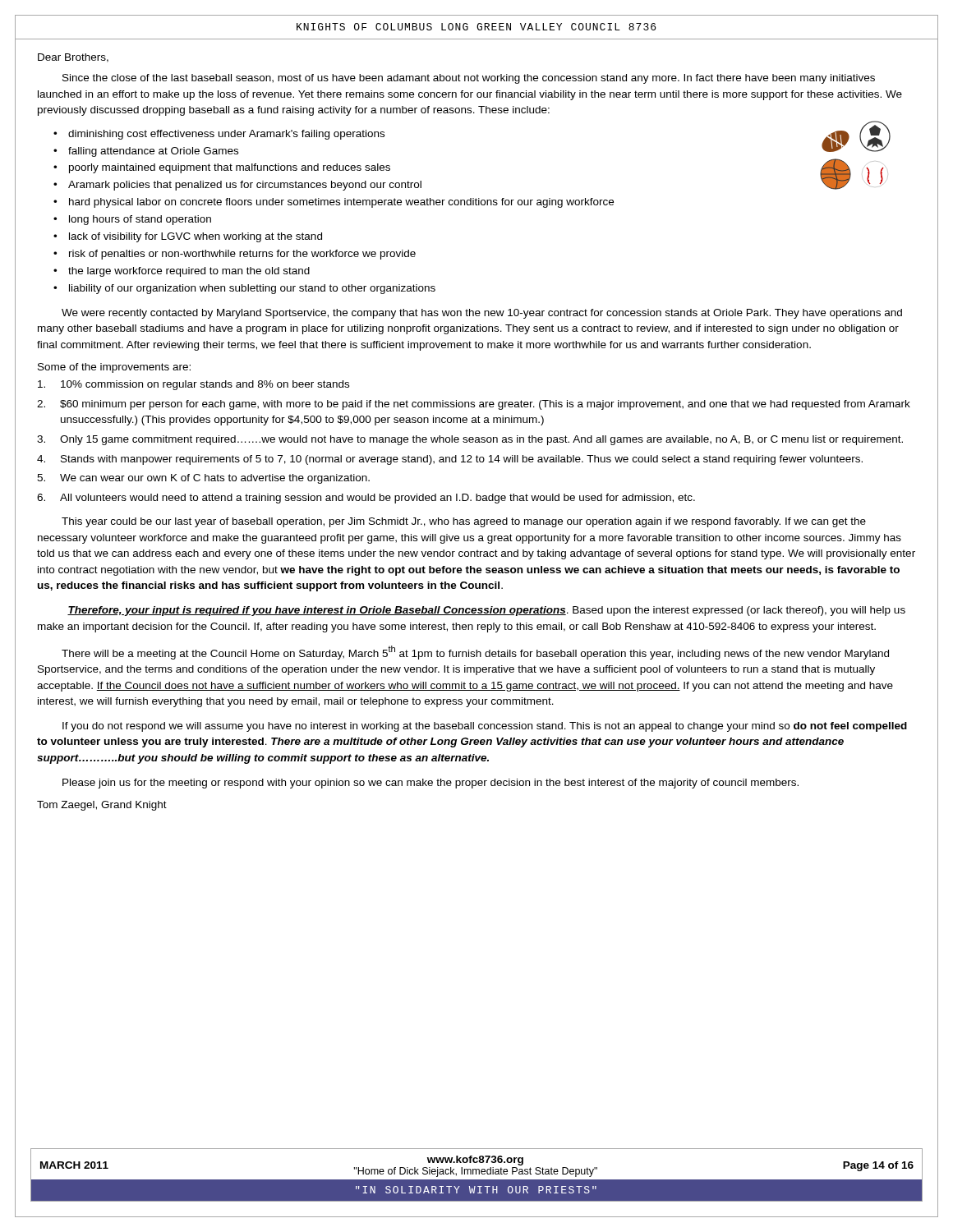Locate the text block that says "Therefore, your input is required if you have"

click(471, 618)
